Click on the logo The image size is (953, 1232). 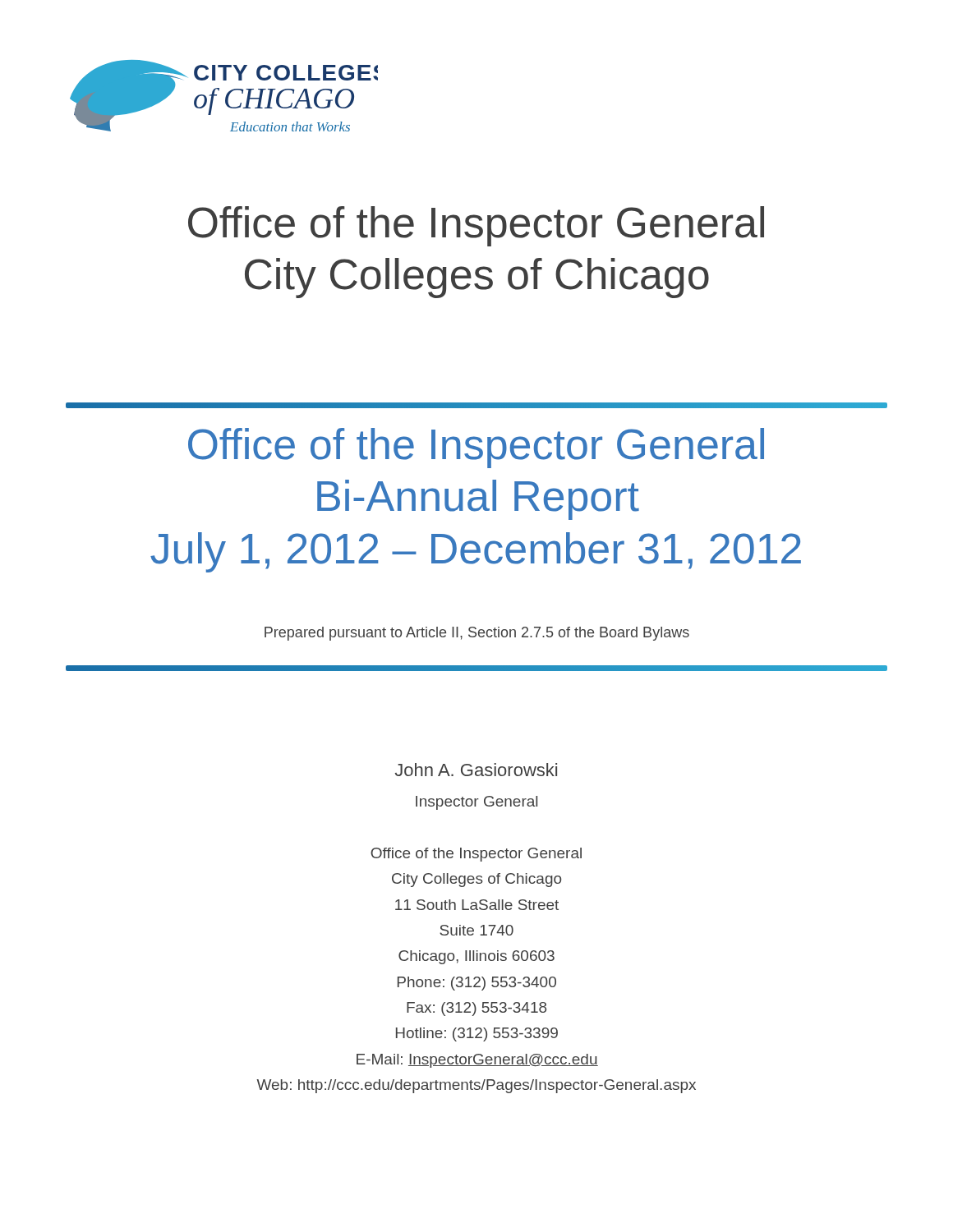222,103
